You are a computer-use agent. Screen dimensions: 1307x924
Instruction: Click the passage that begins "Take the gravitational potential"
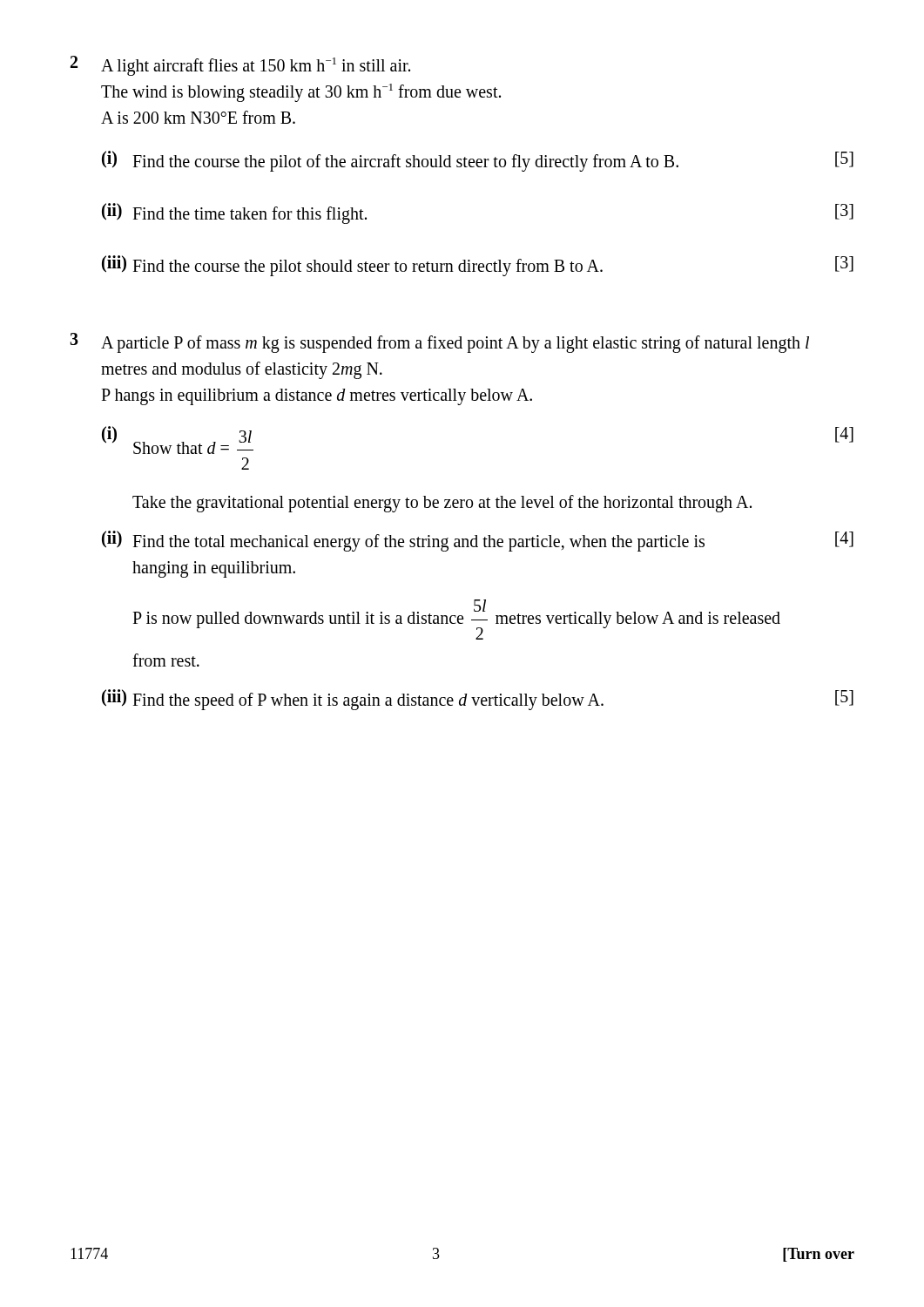click(443, 502)
